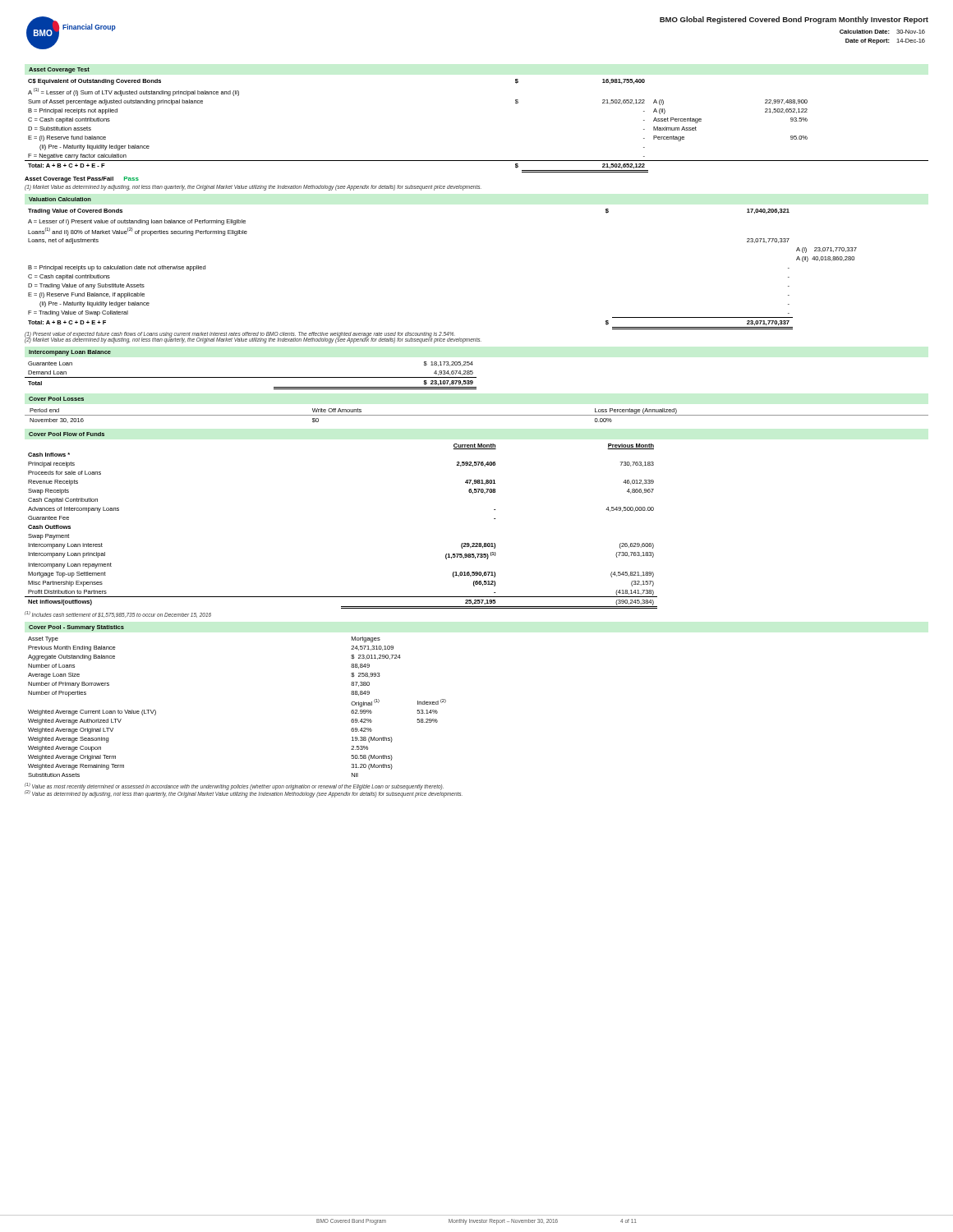Screen dimensions: 1232x953
Task: Find the footnote with the text "(2) Value as determined by adjusting,"
Action: pos(244,793)
